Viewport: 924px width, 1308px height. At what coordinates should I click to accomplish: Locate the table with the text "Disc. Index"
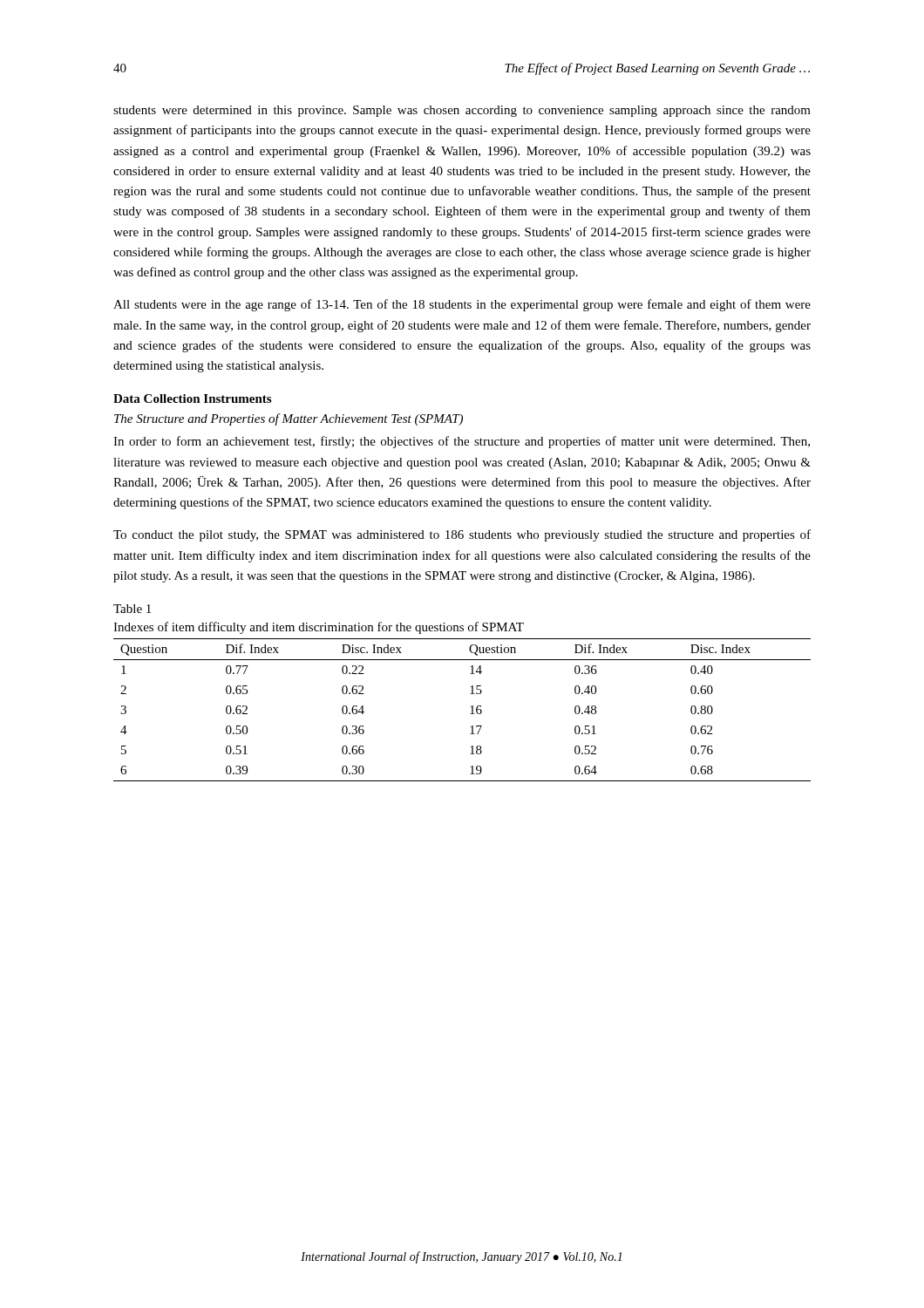[x=462, y=701]
